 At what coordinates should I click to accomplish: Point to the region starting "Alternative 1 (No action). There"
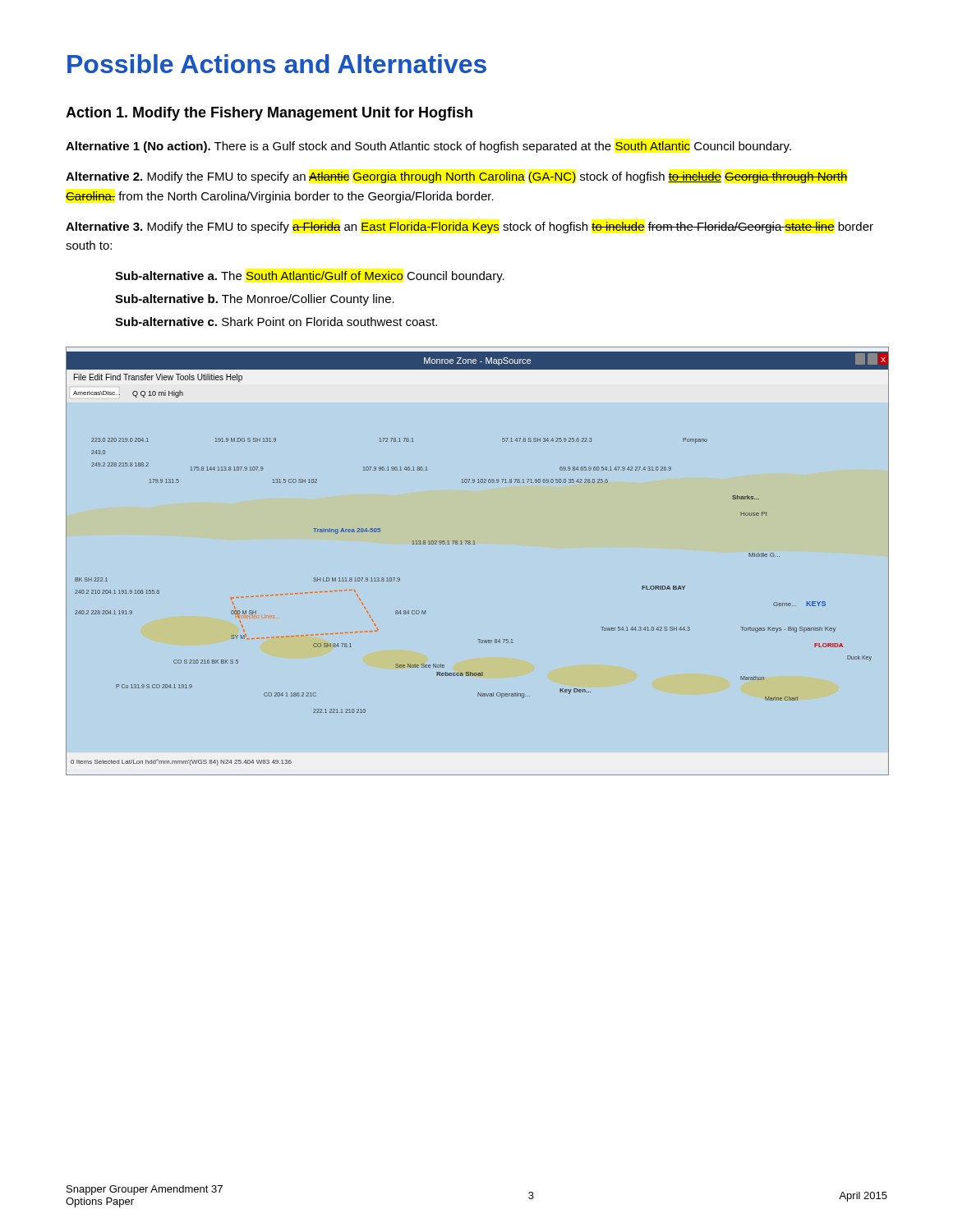(x=476, y=146)
